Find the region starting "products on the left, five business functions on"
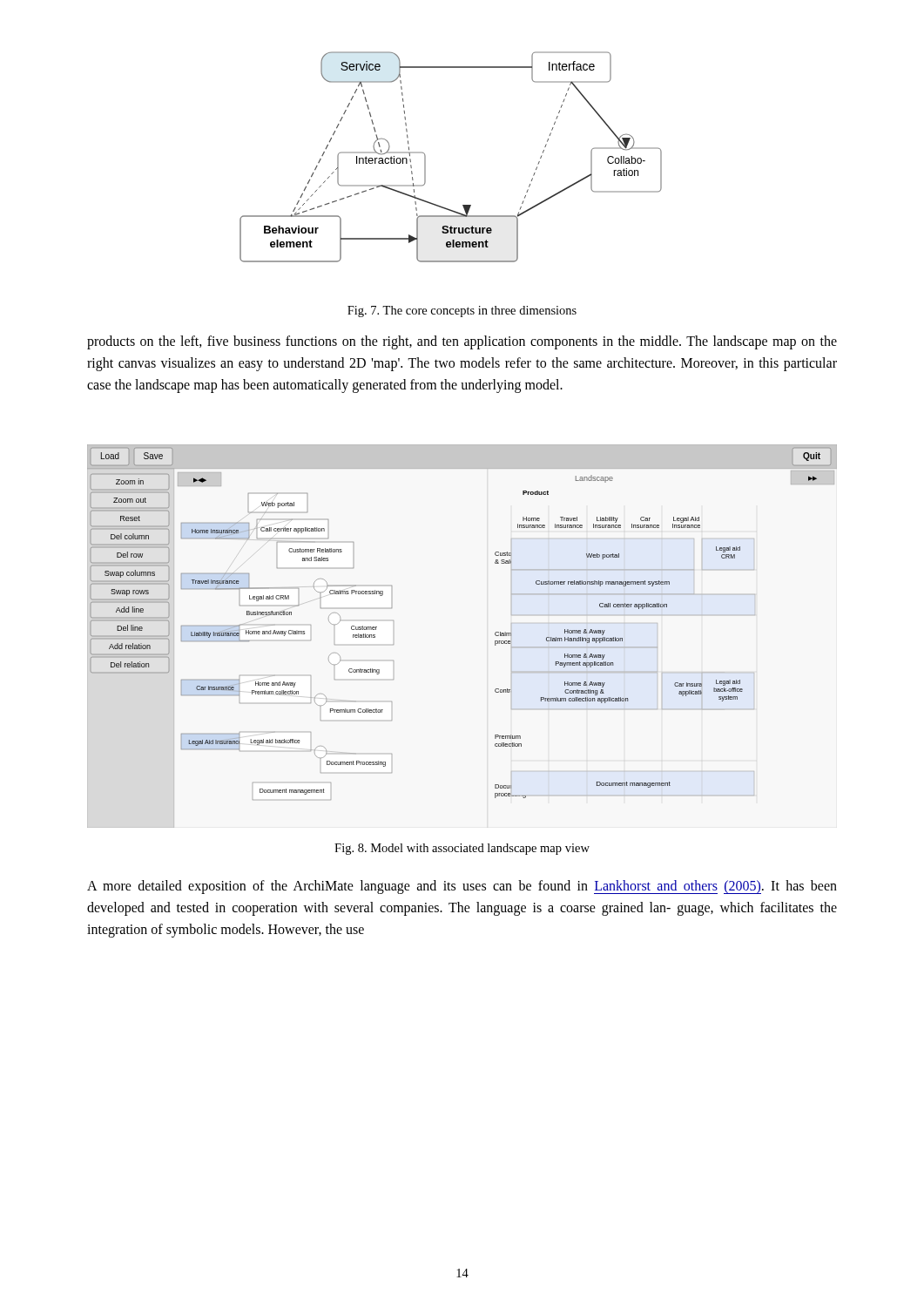The image size is (924, 1307). [x=462, y=363]
